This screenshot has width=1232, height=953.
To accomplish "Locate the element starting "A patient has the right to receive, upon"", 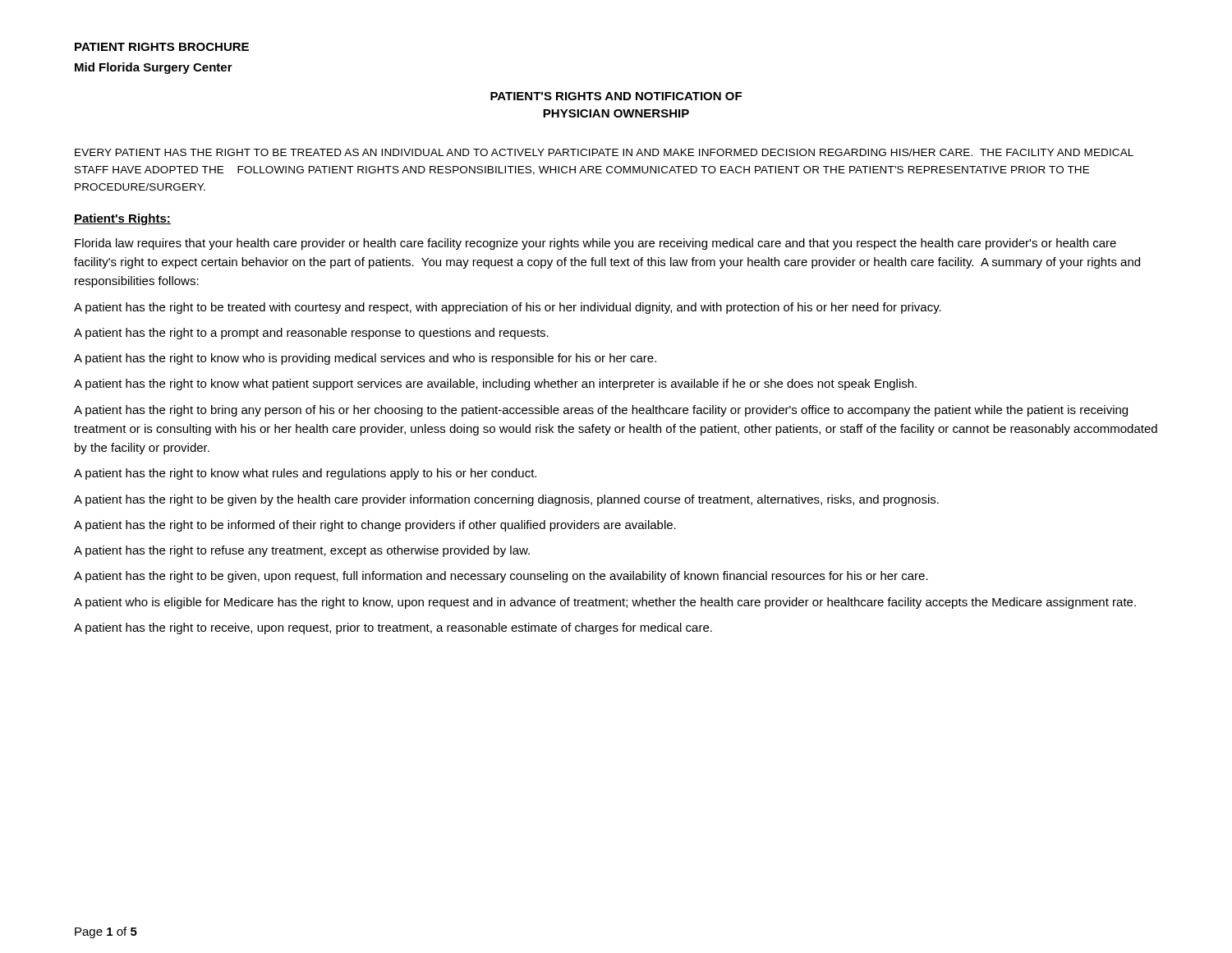I will point(393,627).
